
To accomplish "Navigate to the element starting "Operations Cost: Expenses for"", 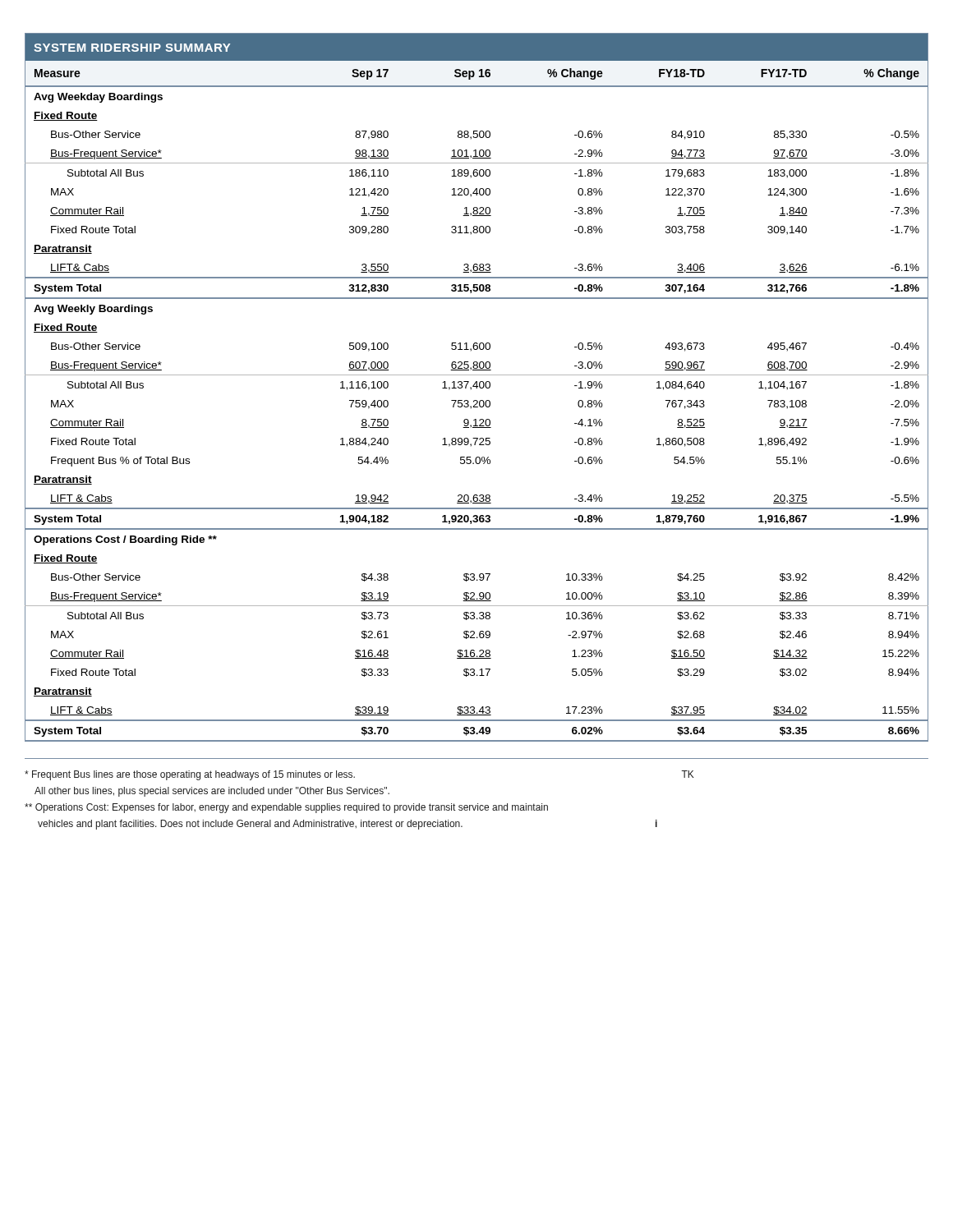I will [476, 816].
